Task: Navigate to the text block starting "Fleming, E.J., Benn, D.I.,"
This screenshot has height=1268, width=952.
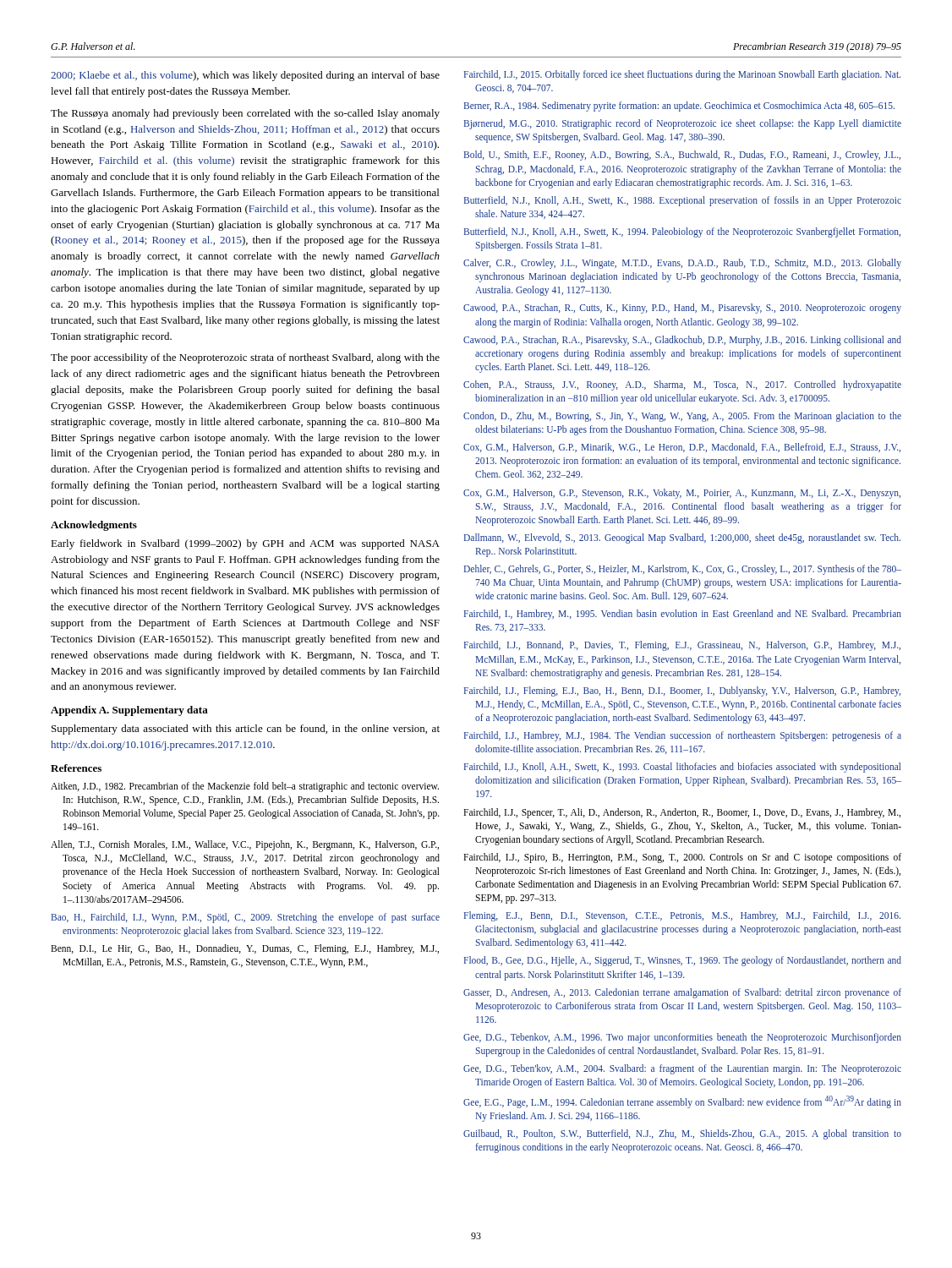Action: tap(682, 929)
